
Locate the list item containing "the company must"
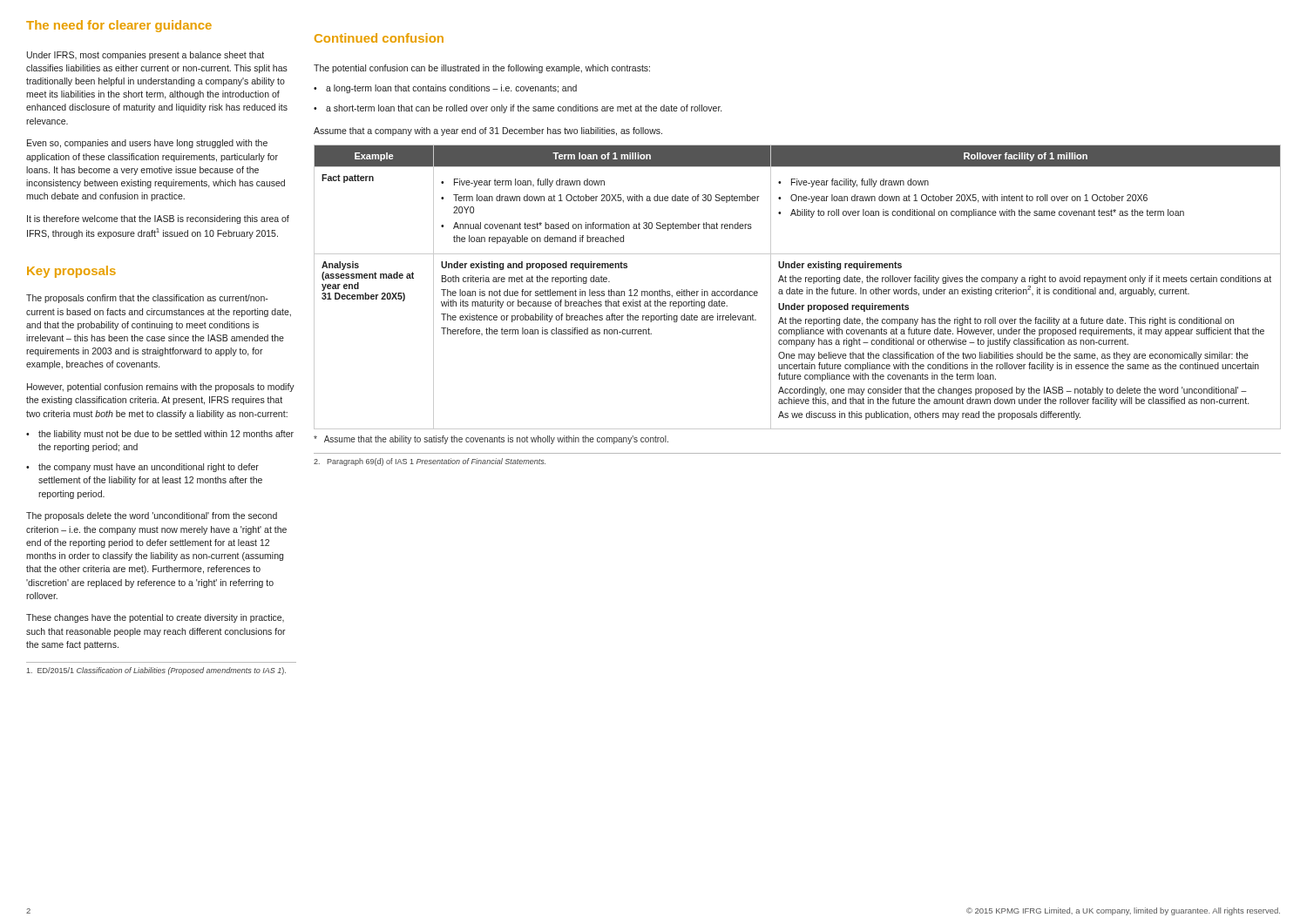(161, 481)
